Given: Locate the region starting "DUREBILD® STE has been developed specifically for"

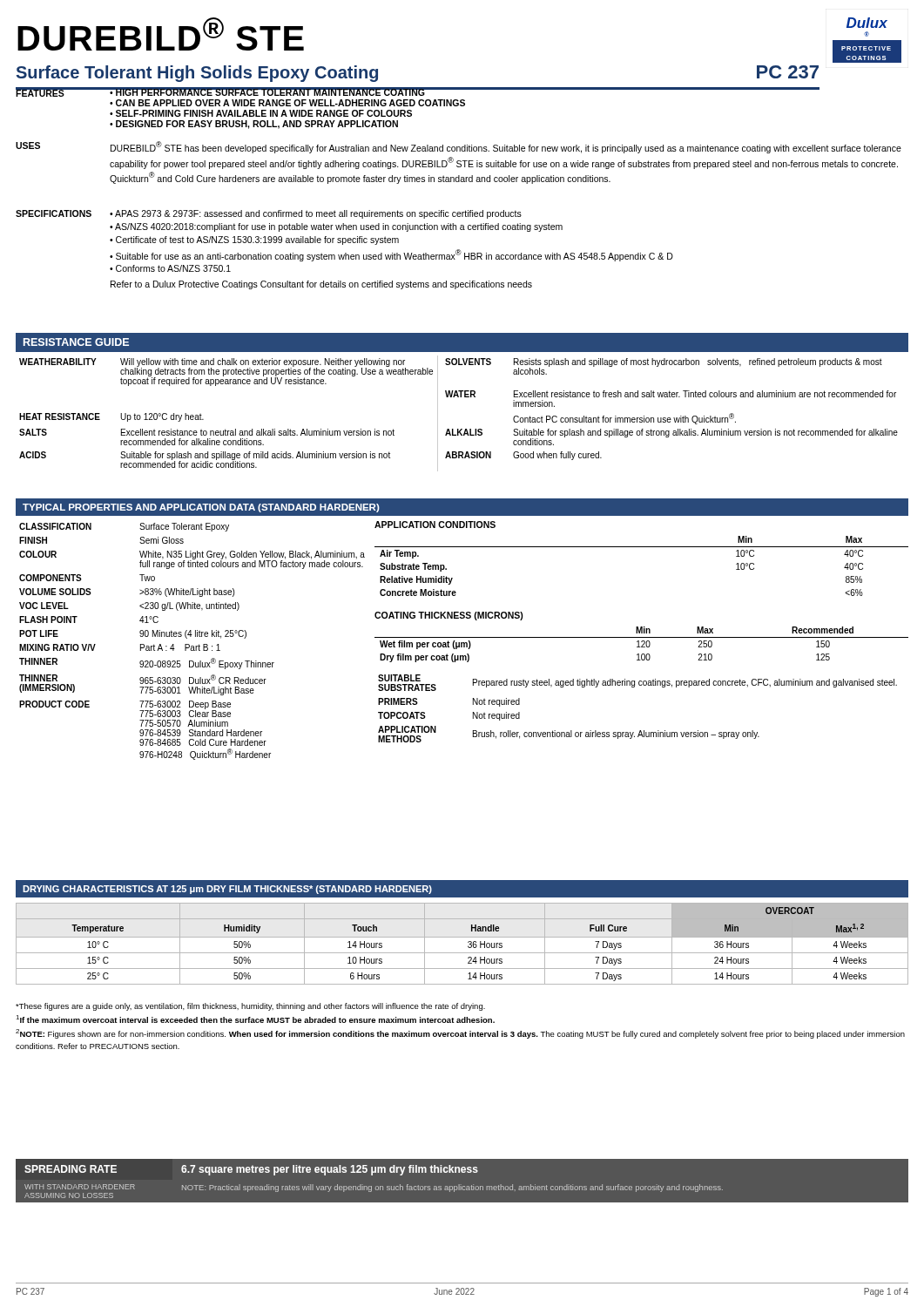Looking at the screenshot, I should [x=505, y=162].
